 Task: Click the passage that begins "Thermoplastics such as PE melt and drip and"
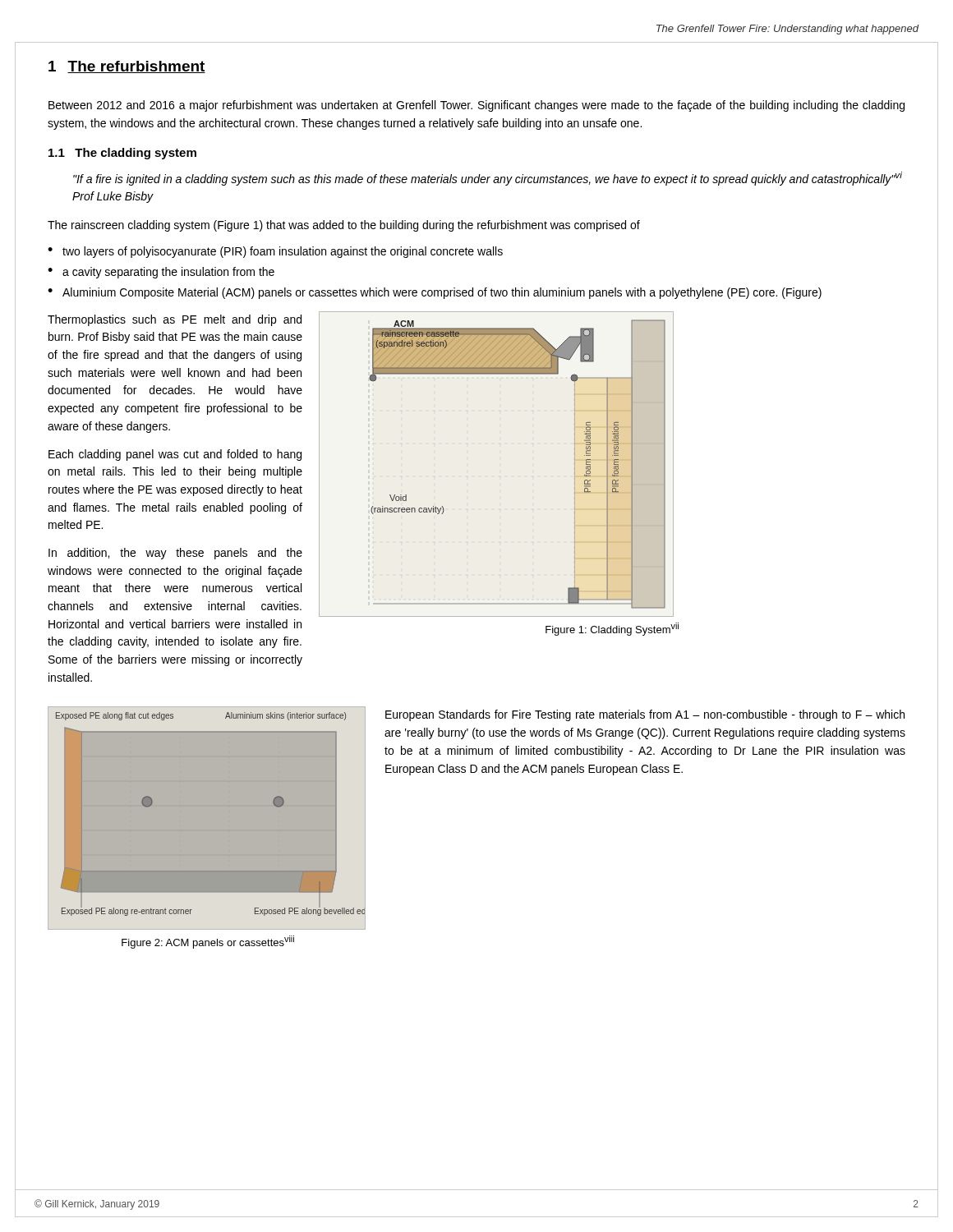click(175, 373)
